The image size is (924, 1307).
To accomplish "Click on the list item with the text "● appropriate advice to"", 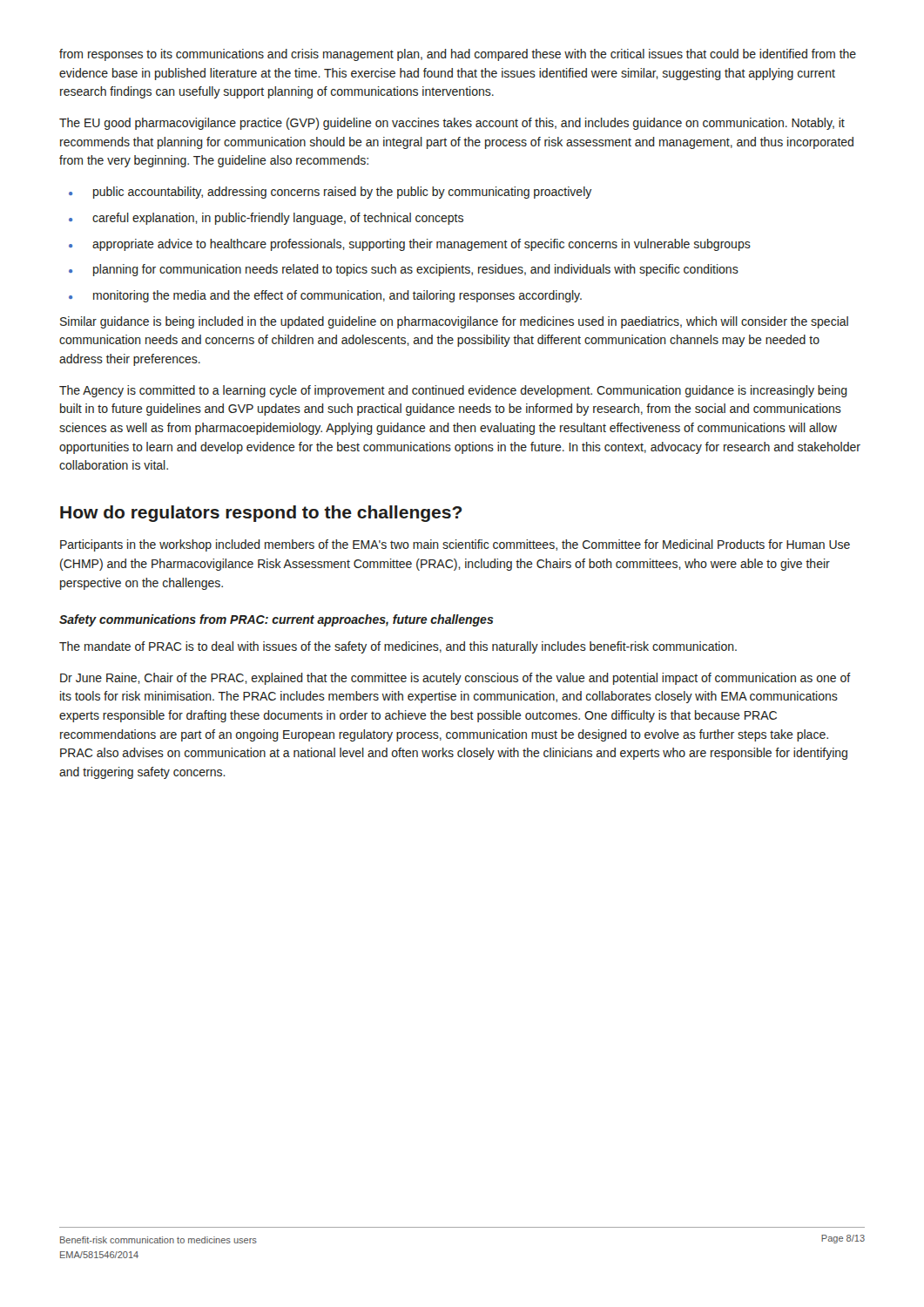I will (x=462, y=244).
